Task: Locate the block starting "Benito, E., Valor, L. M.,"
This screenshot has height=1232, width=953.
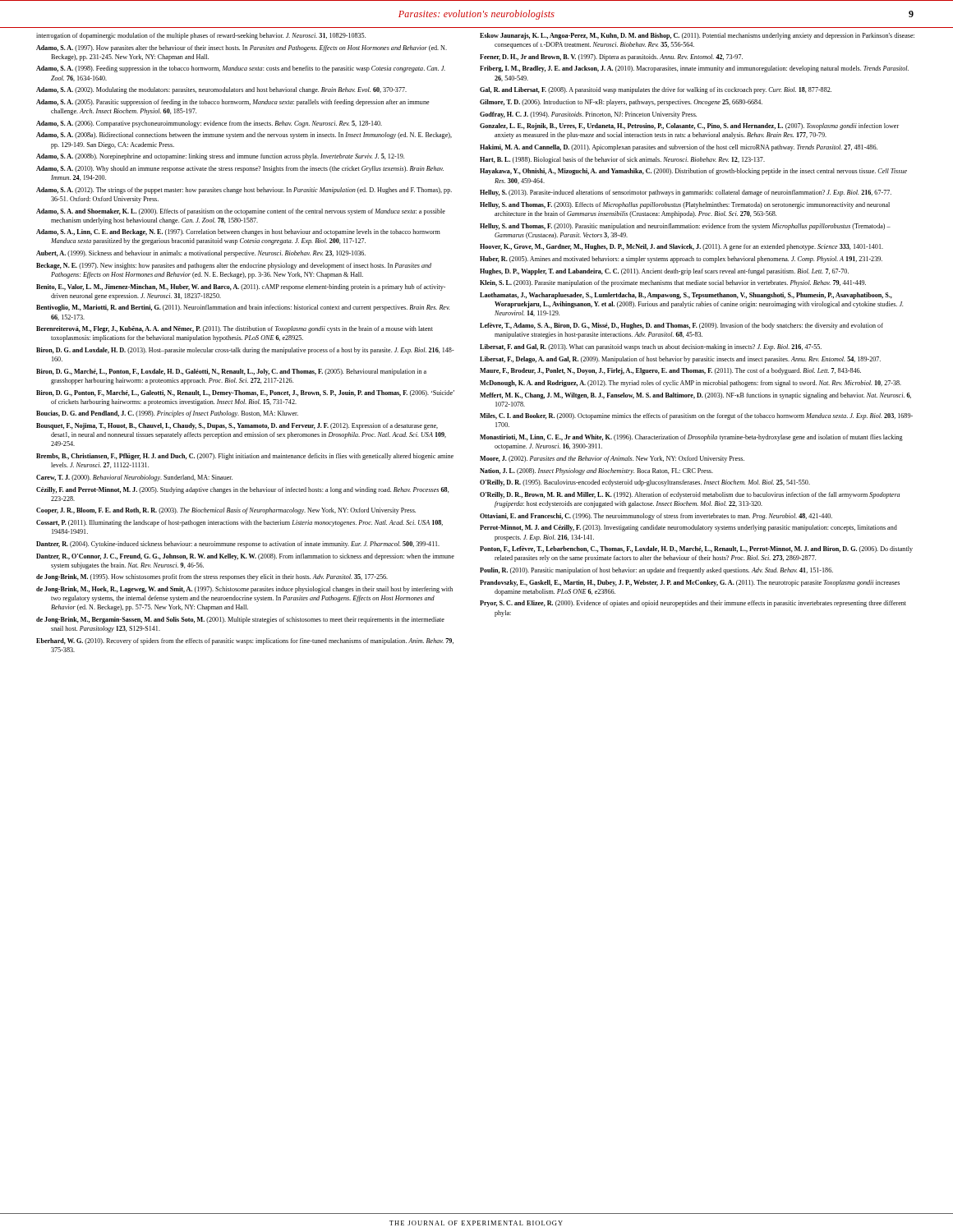Action: coord(241,291)
